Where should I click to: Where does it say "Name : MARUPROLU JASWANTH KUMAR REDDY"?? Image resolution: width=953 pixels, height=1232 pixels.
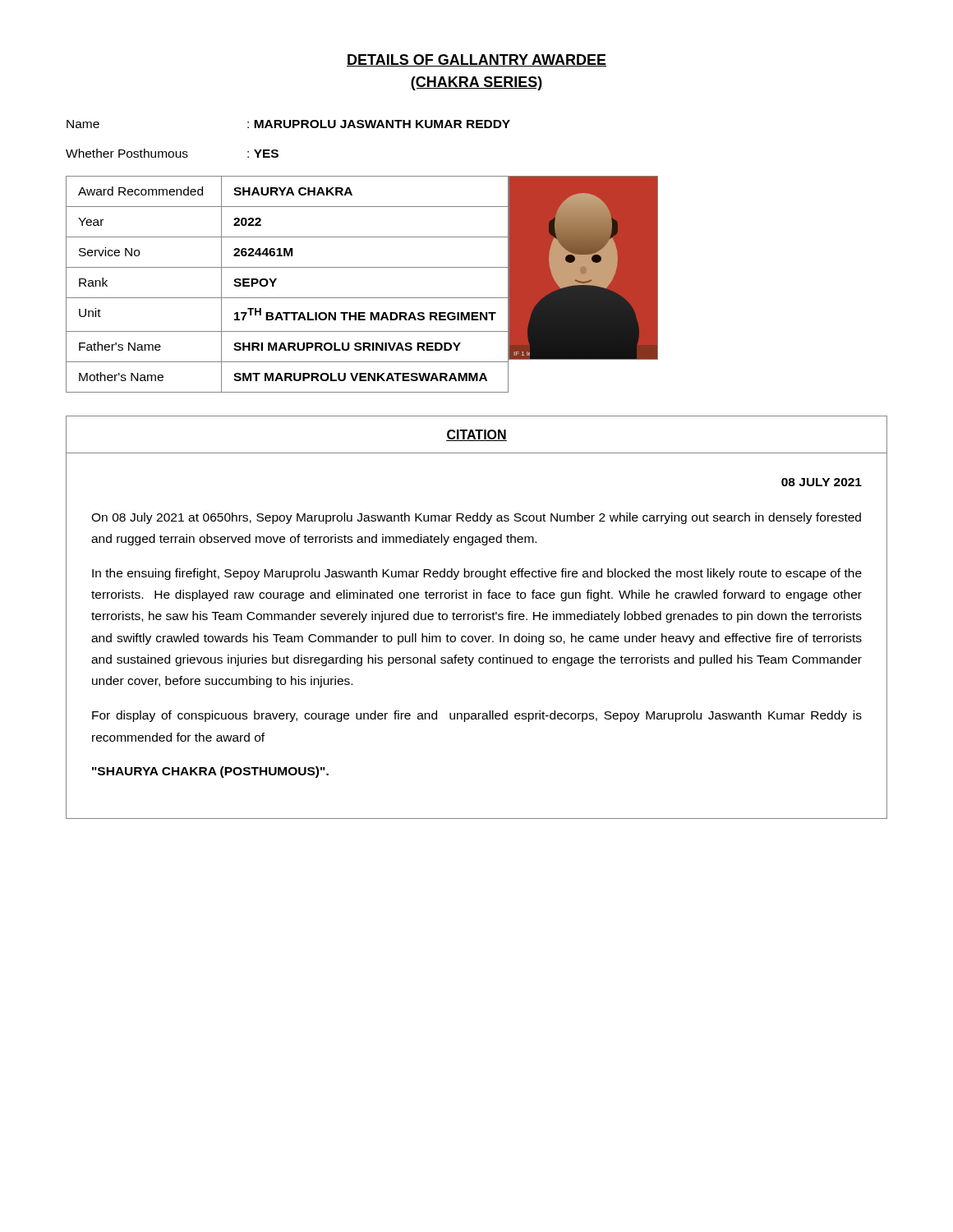click(288, 124)
